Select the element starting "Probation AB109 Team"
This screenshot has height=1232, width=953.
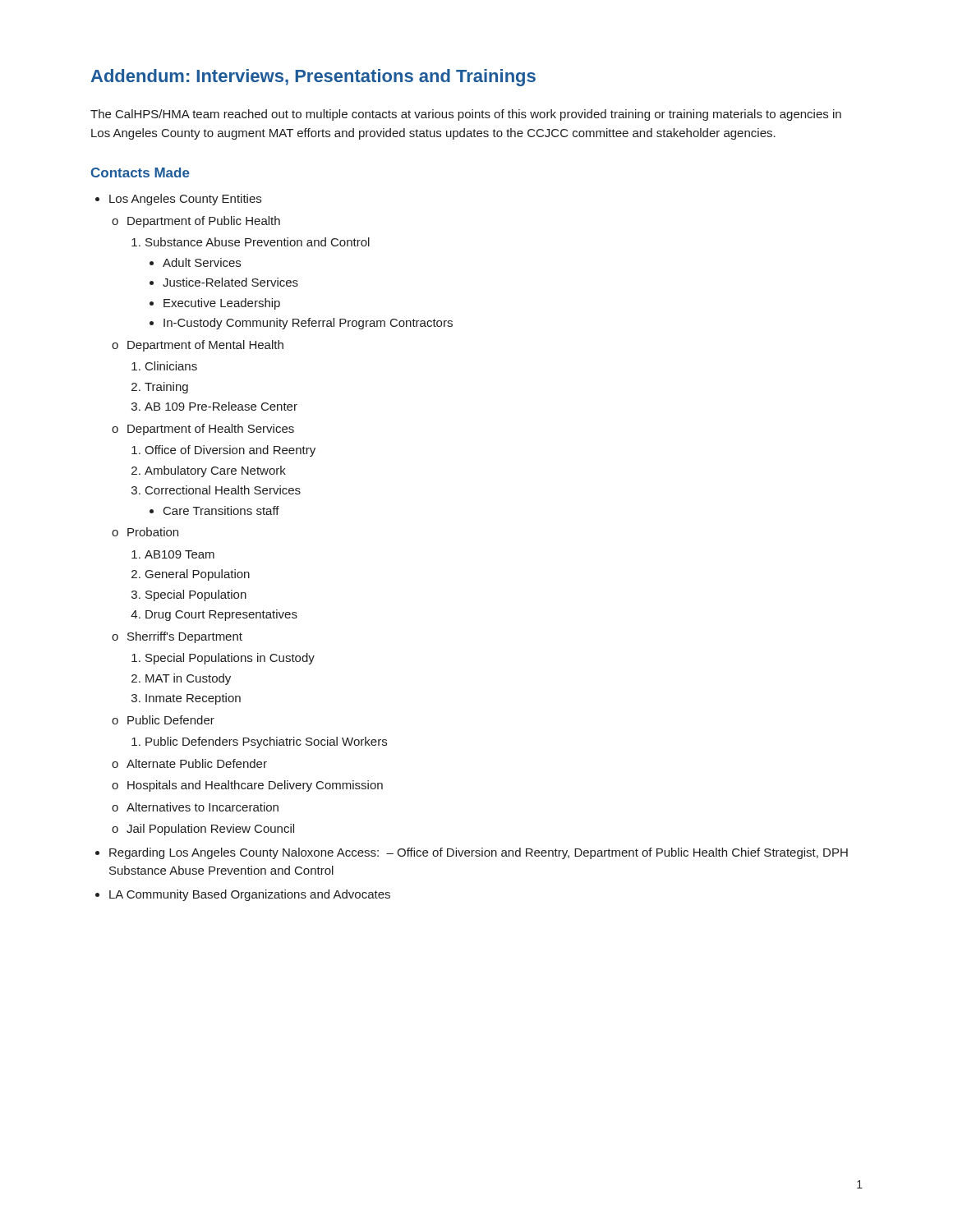click(x=153, y=532)
